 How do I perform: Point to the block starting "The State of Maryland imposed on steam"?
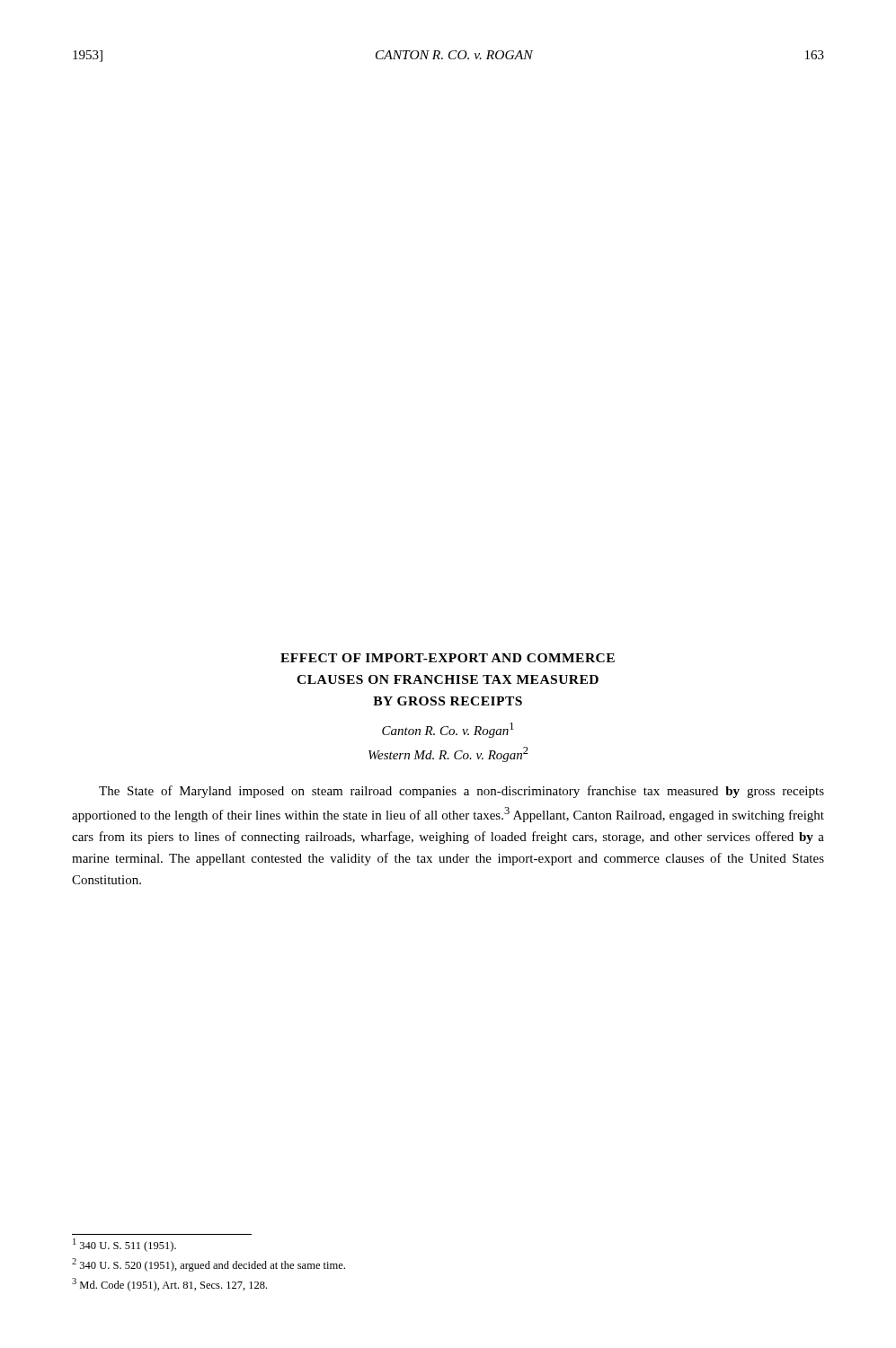pyautogui.click(x=448, y=835)
